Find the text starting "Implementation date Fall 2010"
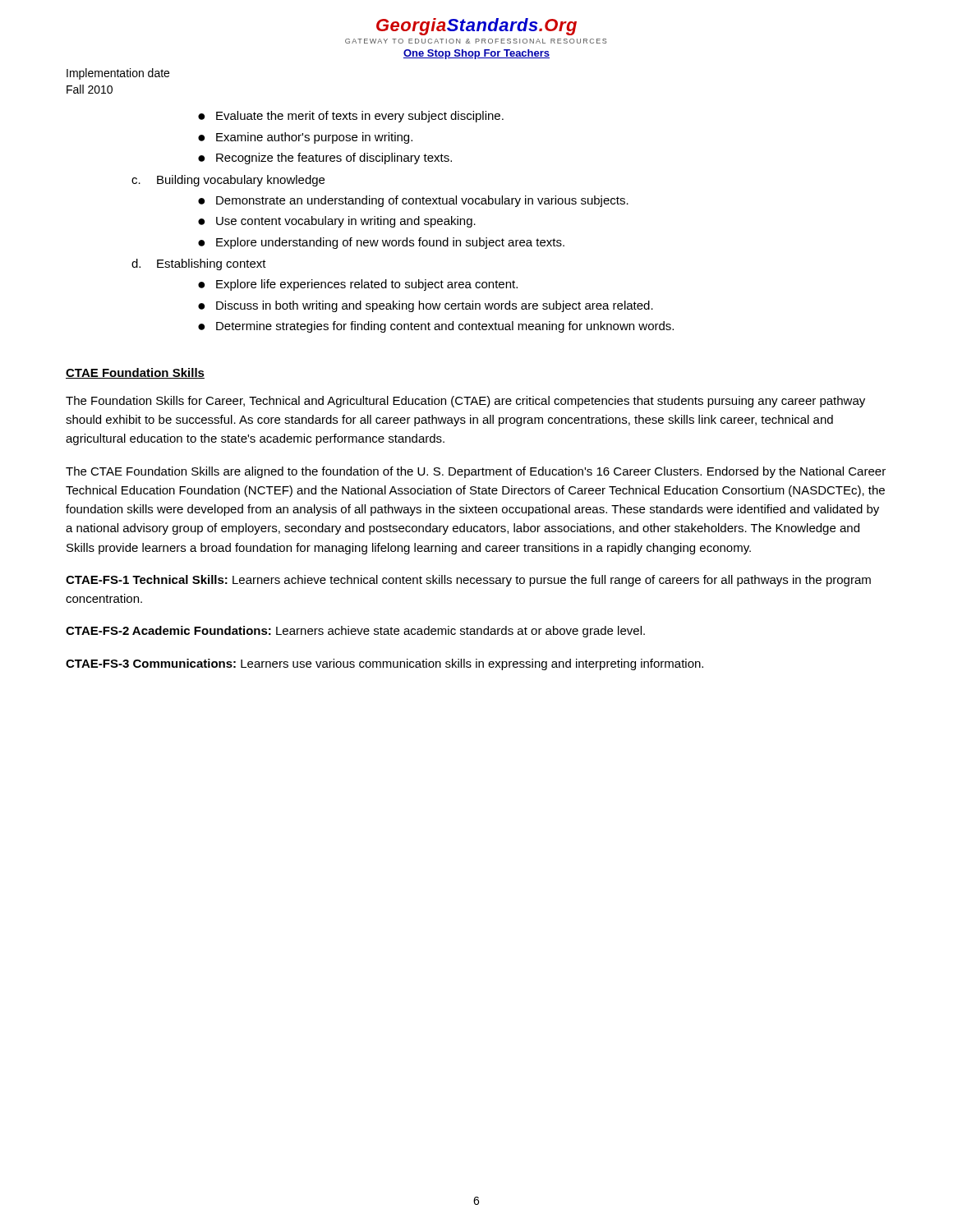Viewport: 953px width, 1232px height. point(118,81)
